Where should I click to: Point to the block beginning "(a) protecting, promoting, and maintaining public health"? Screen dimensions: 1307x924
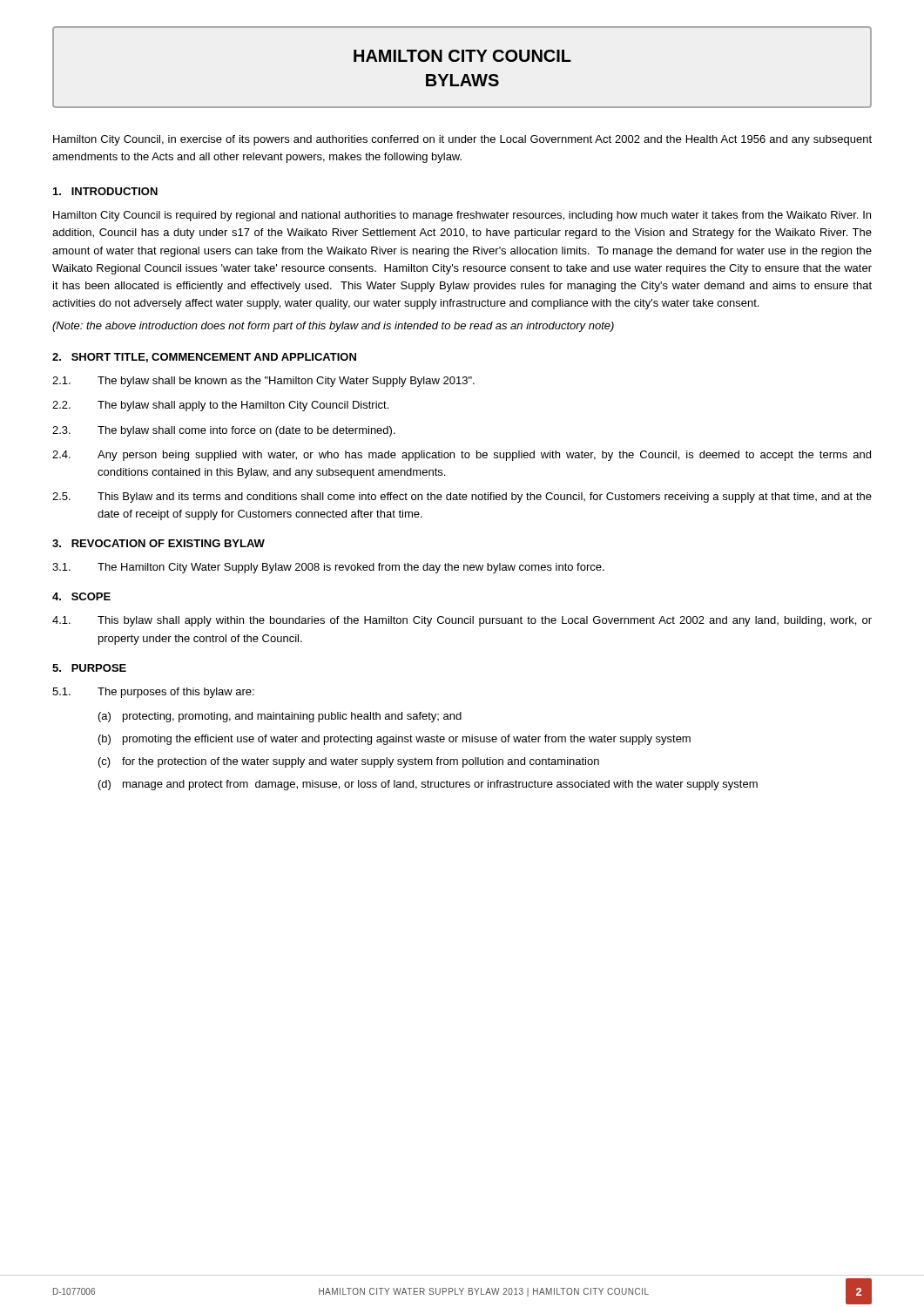pos(280,717)
